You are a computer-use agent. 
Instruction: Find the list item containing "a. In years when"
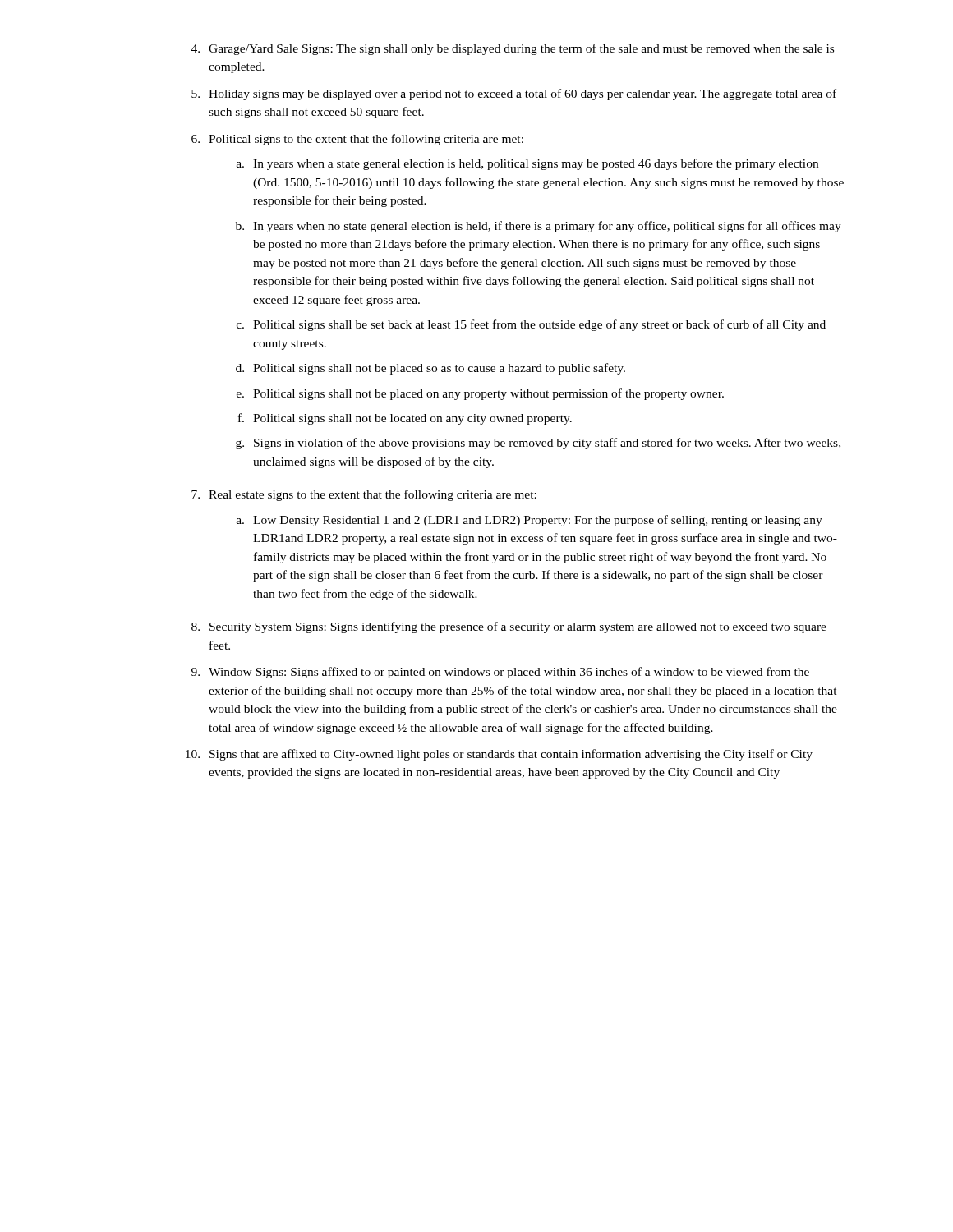527,182
